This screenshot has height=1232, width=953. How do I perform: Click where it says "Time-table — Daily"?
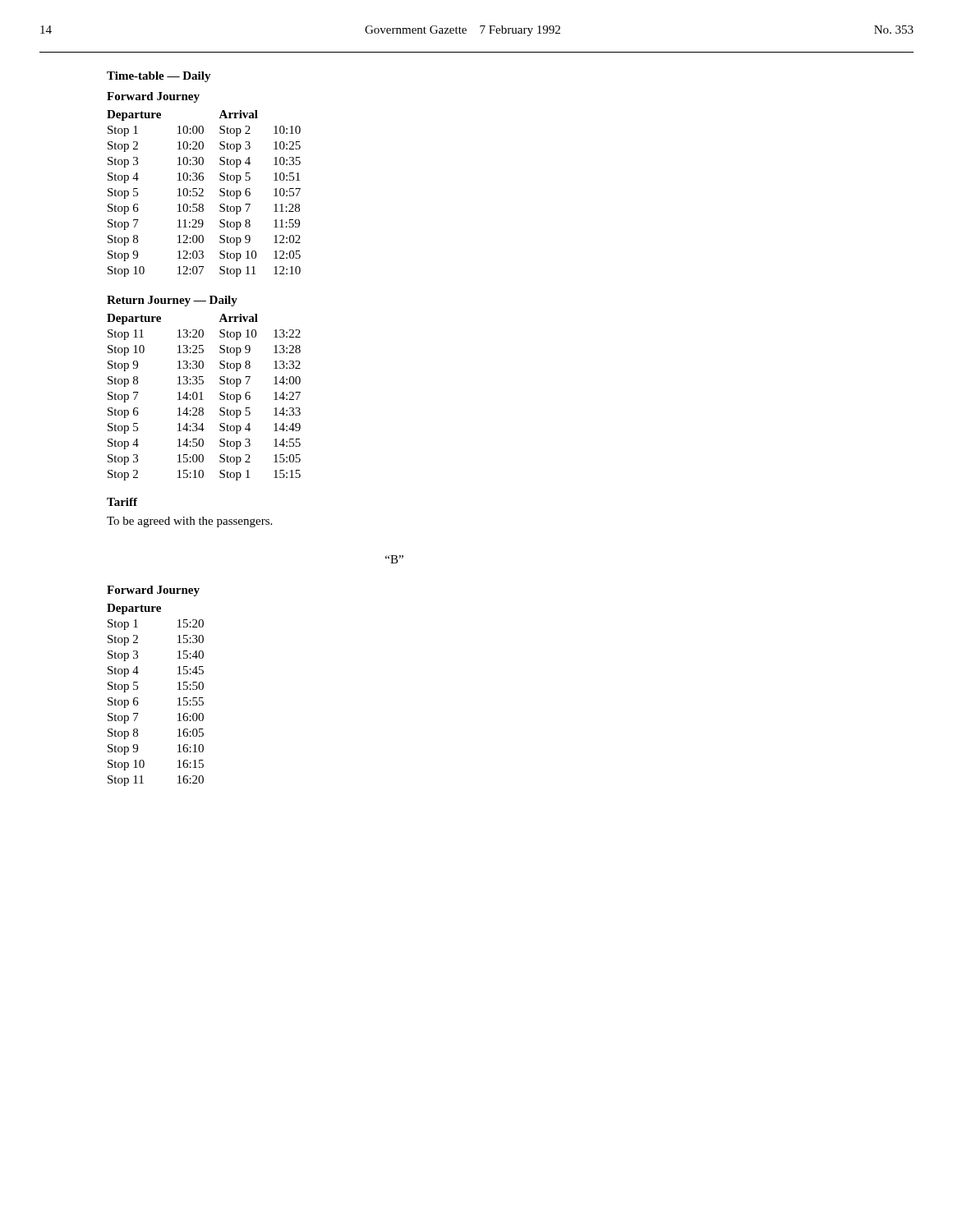(x=159, y=76)
